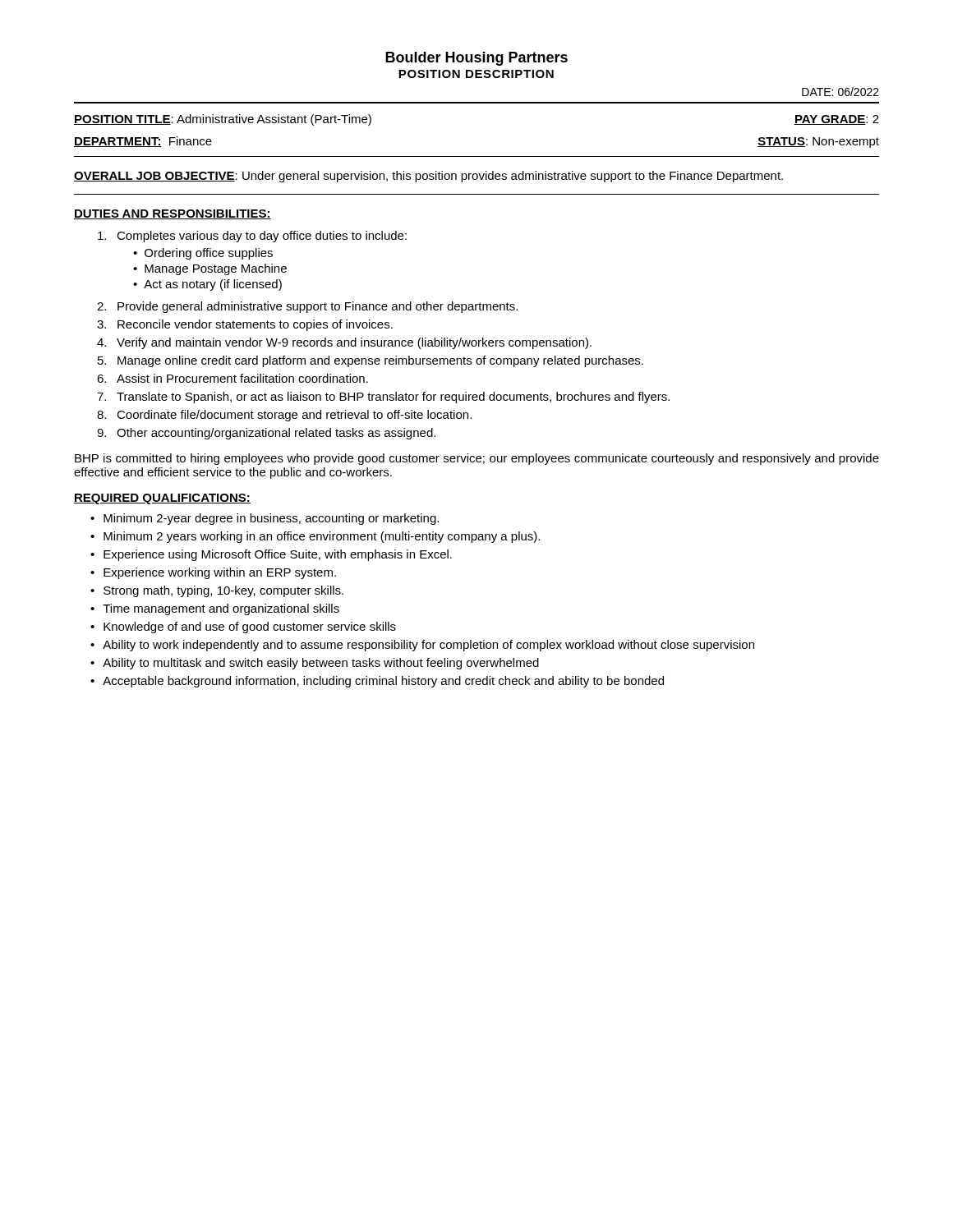Select the block starting "Time management and organizational skills"

click(215, 609)
